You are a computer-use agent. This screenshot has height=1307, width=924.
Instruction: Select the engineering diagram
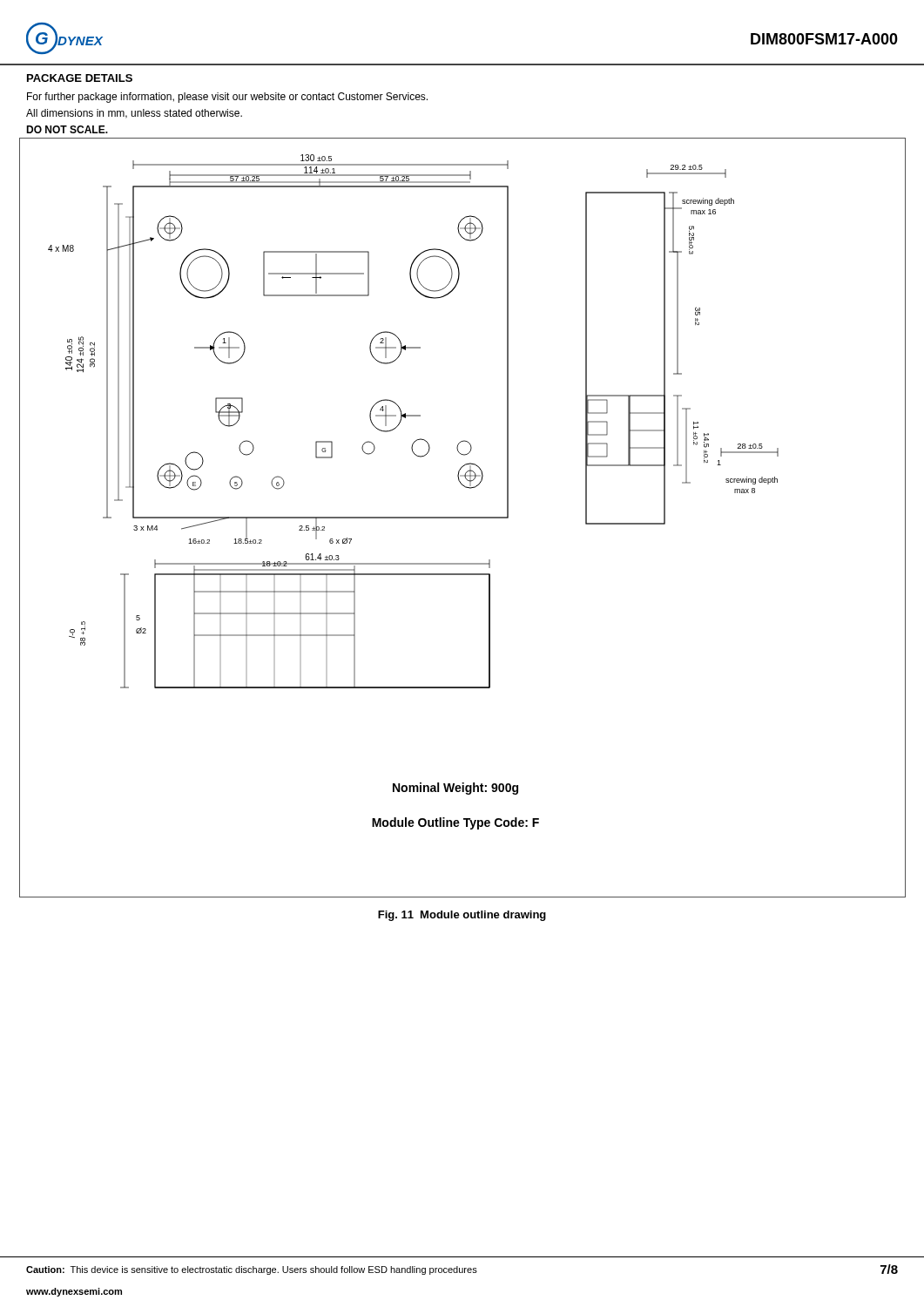[x=462, y=518]
